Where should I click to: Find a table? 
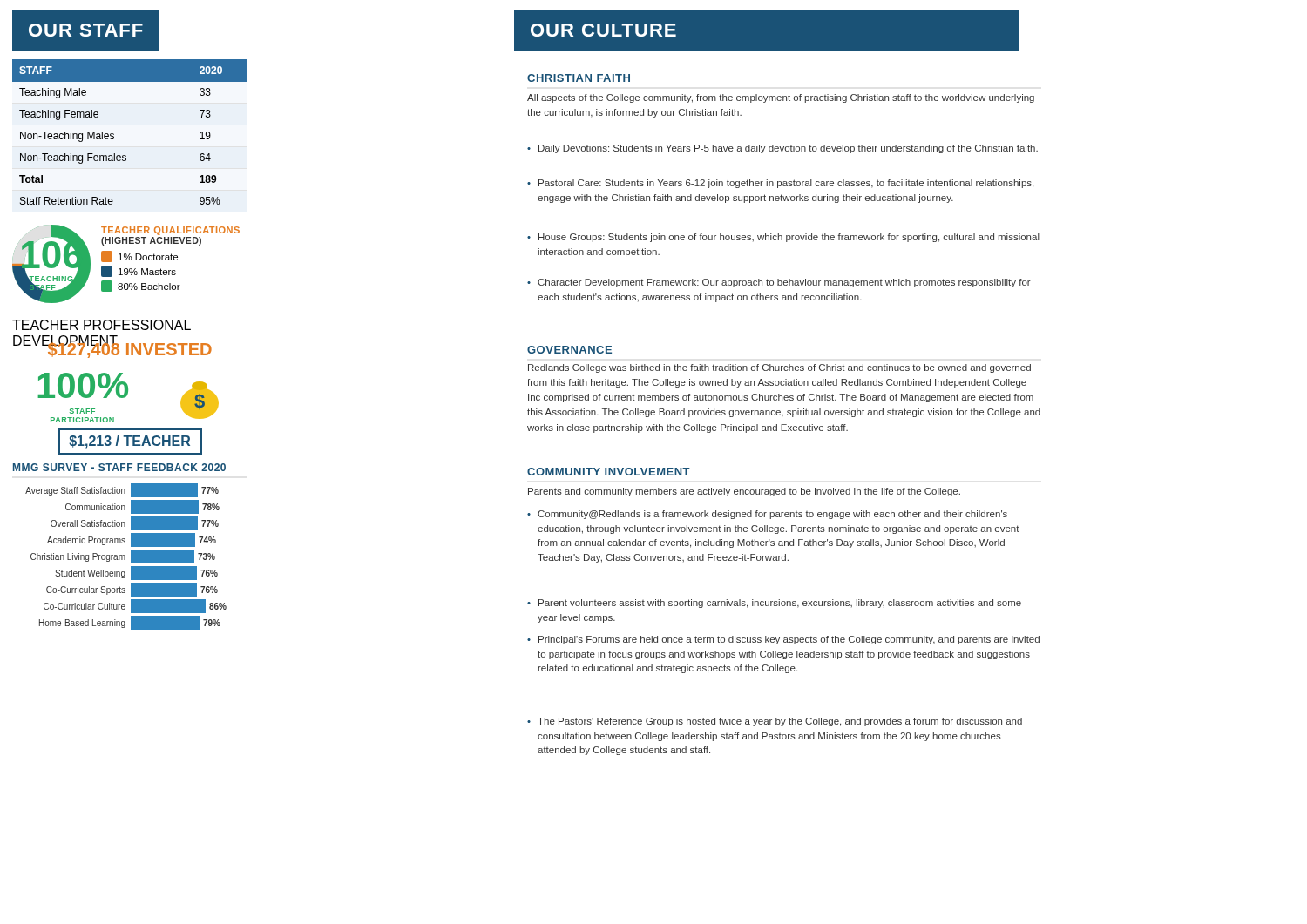[x=130, y=132]
